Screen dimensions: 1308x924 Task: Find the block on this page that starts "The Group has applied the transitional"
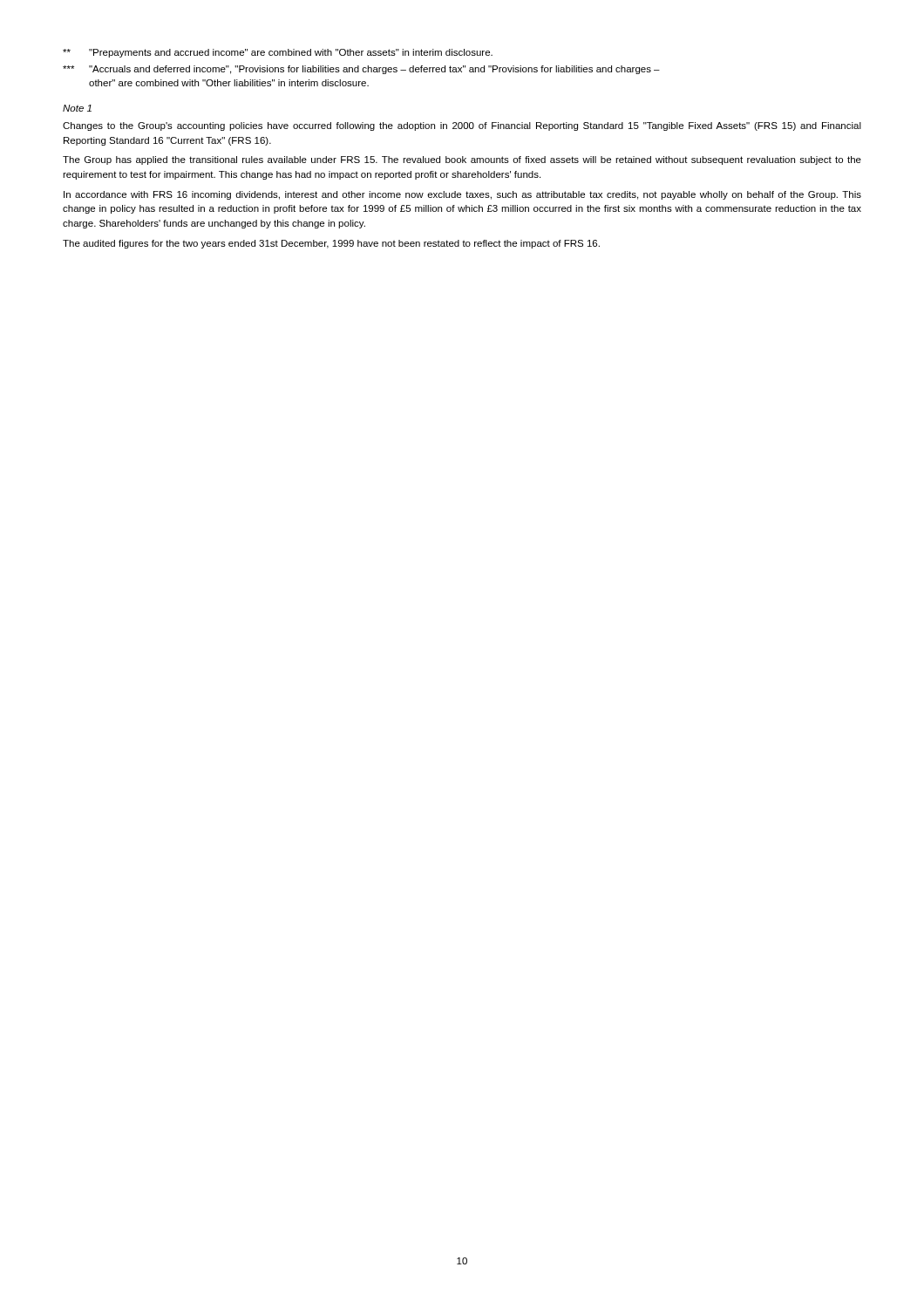click(x=462, y=167)
